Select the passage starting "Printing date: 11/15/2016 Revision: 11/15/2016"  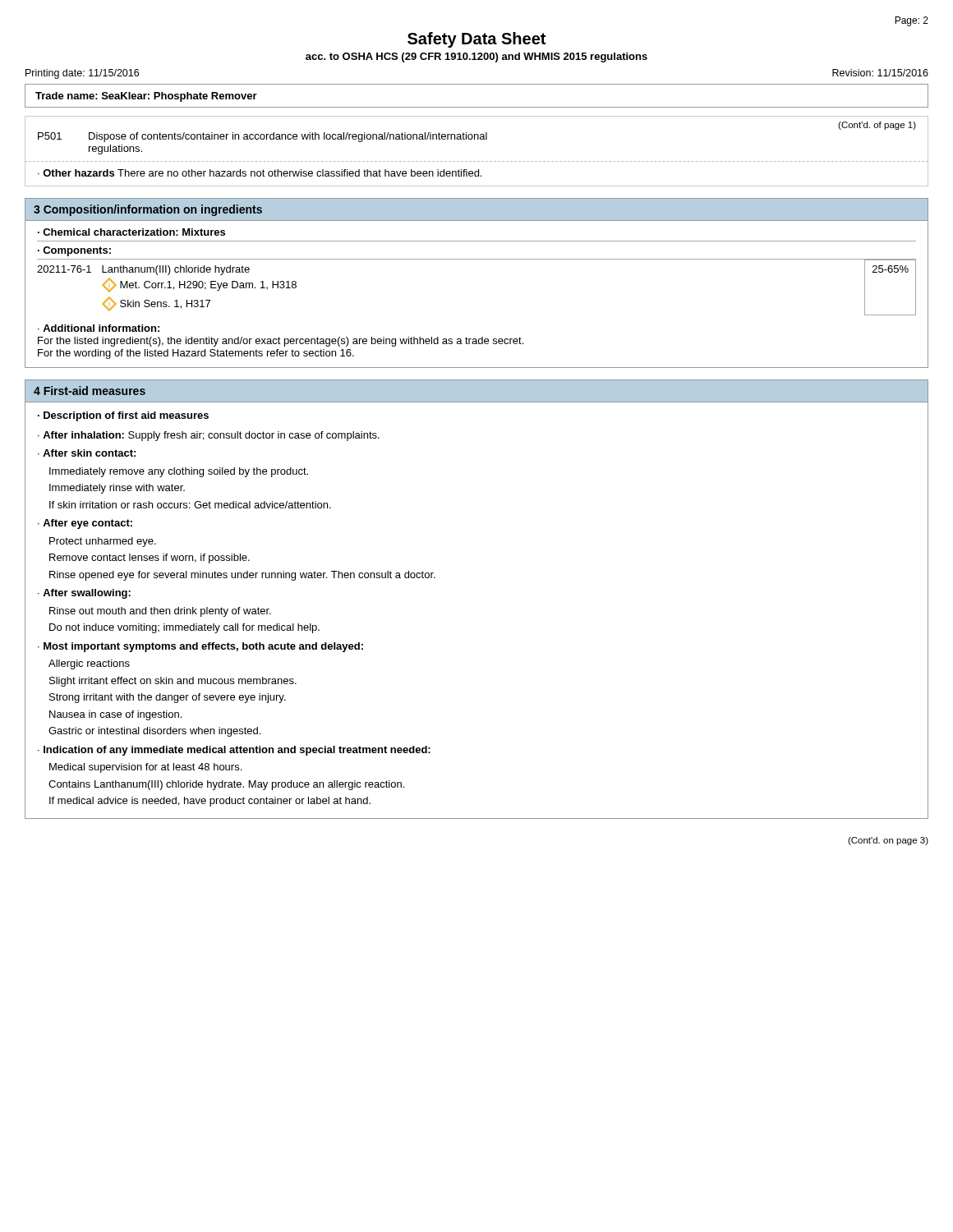coord(476,73)
